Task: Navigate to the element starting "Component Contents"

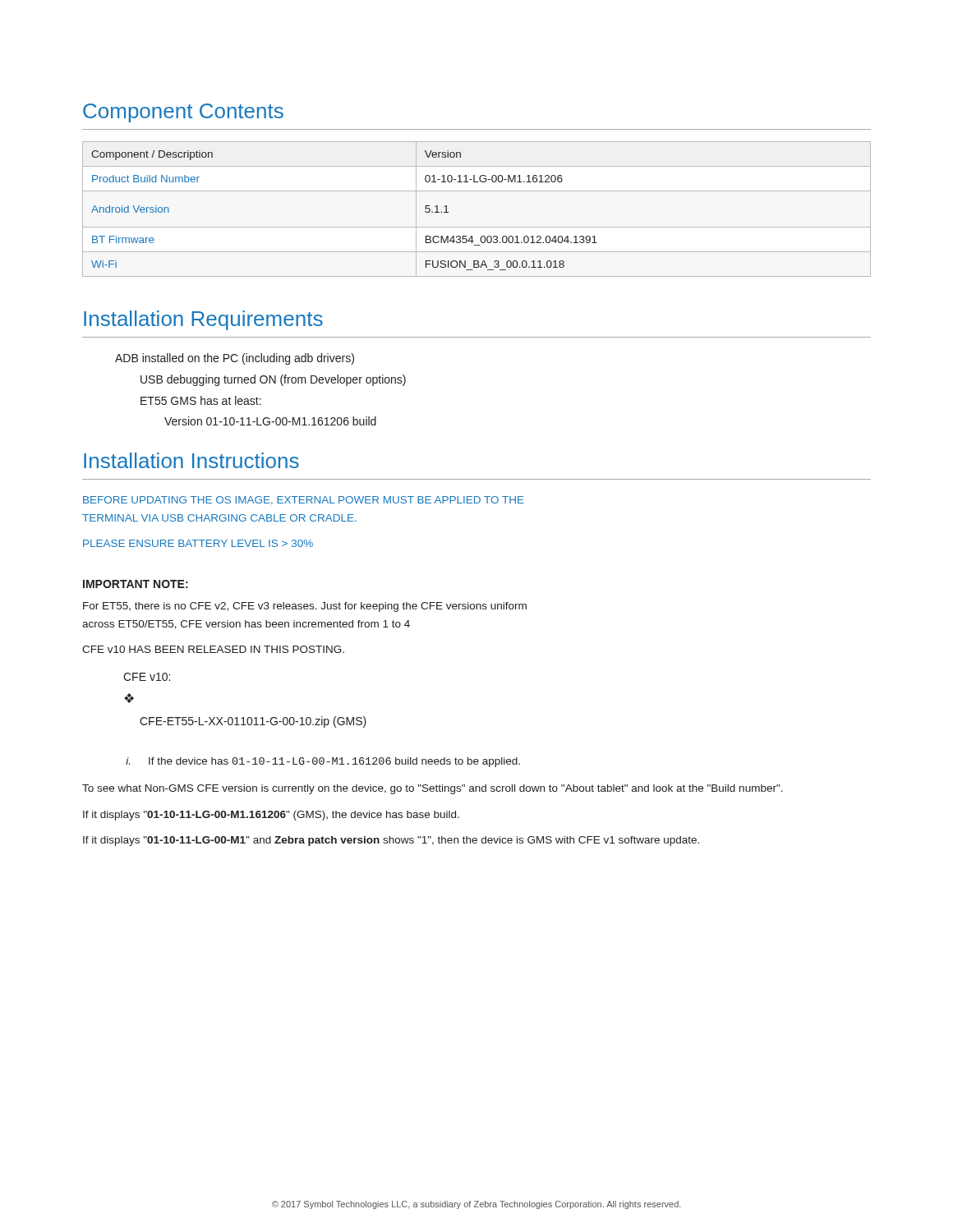Action: 183,113
